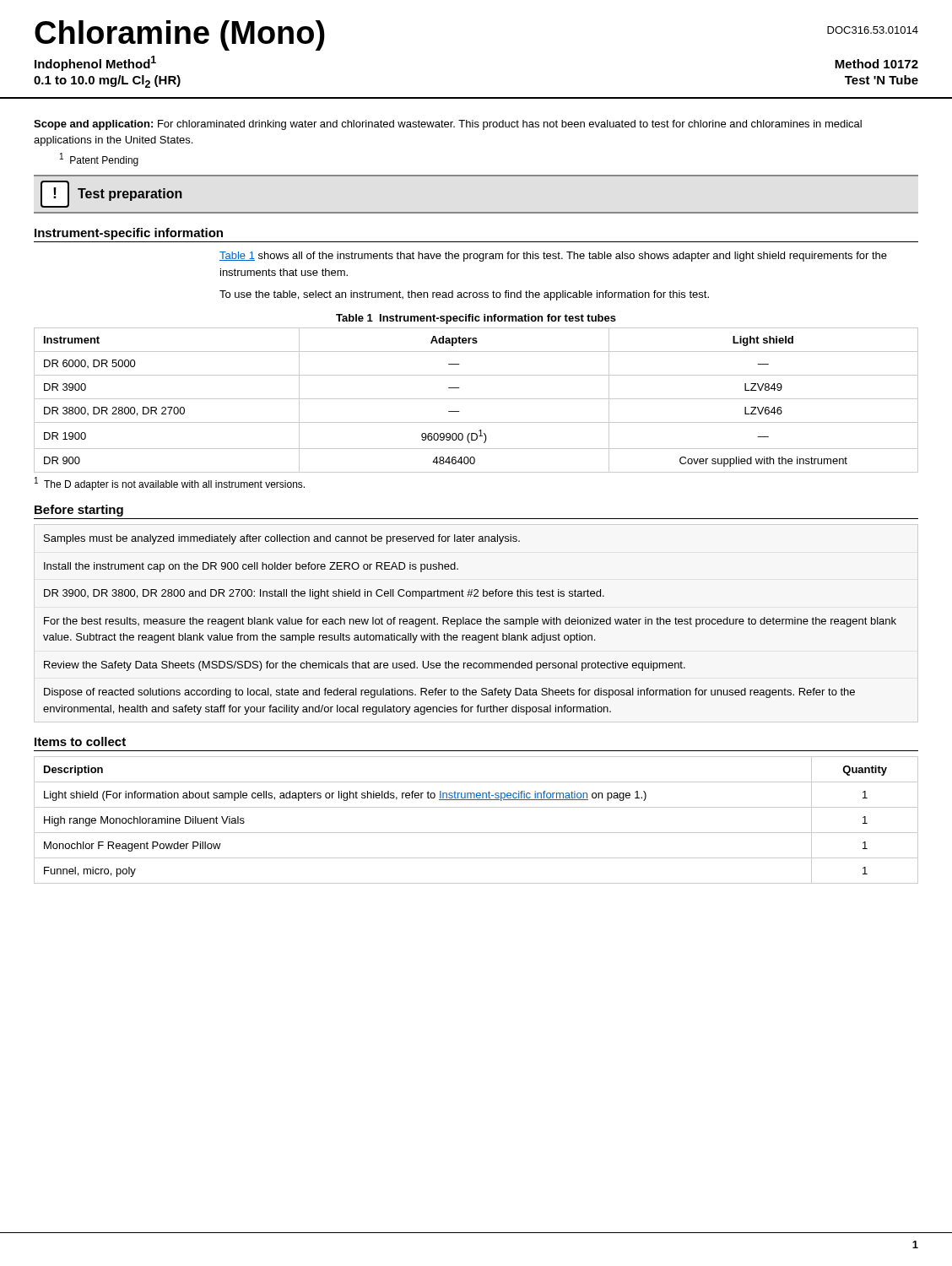Select the text containing "1 to 10.0 mg/L Cl2 (HR)"
Screen dimensions: 1266x952
(x=107, y=81)
